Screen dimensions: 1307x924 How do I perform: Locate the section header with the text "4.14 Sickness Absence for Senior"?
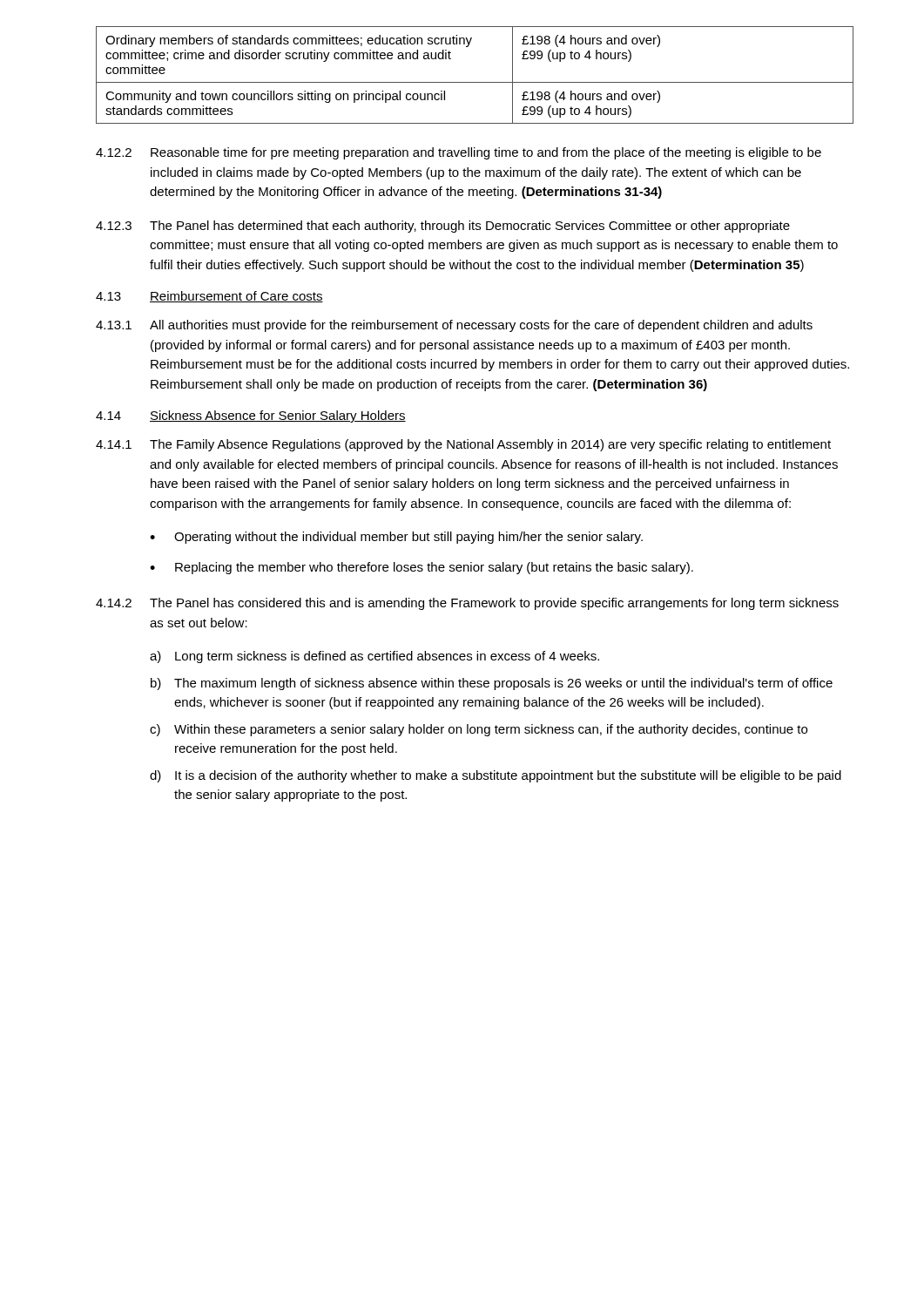coord(251,415)
